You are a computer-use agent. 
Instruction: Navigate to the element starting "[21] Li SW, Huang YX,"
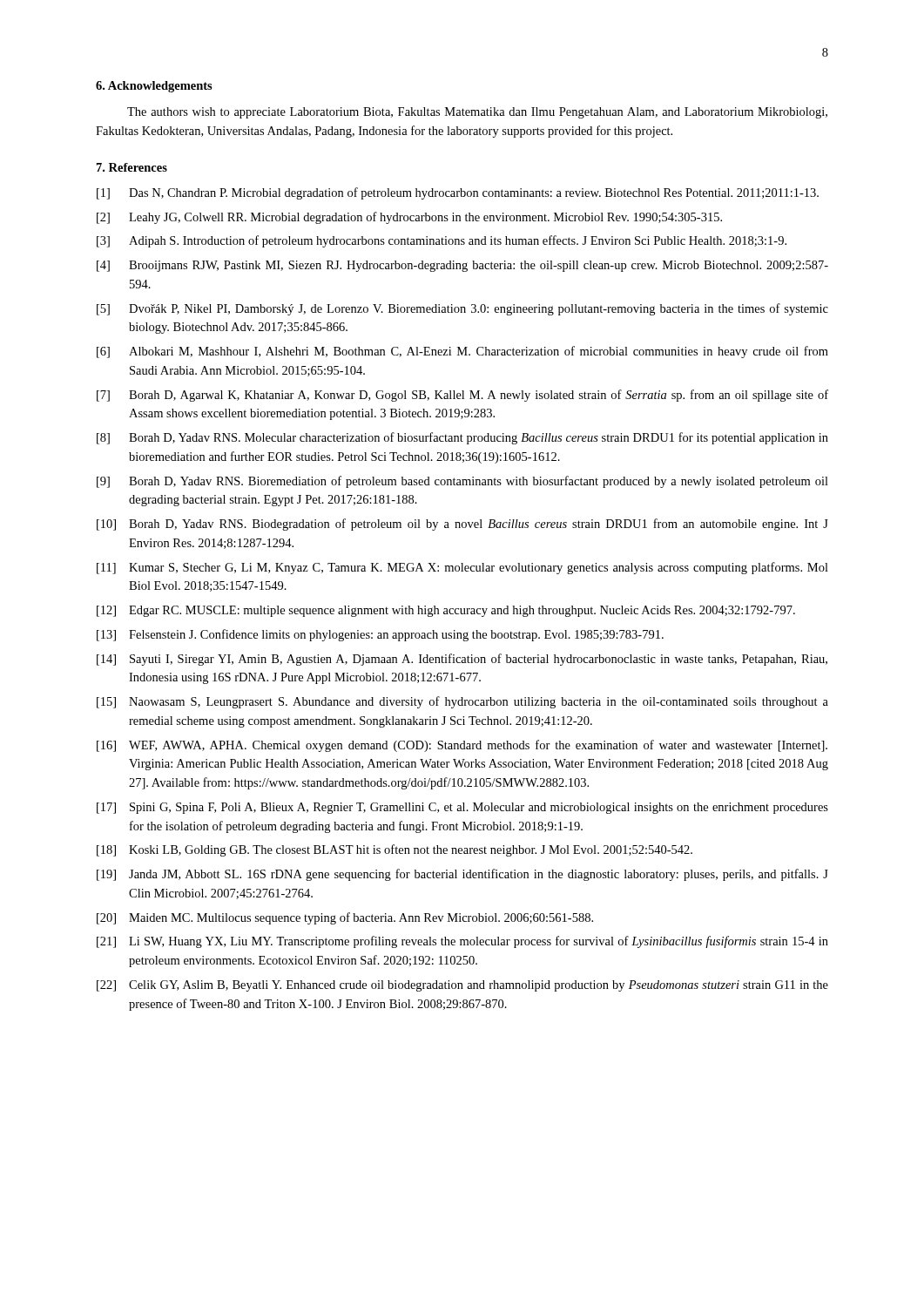(462, 952)
